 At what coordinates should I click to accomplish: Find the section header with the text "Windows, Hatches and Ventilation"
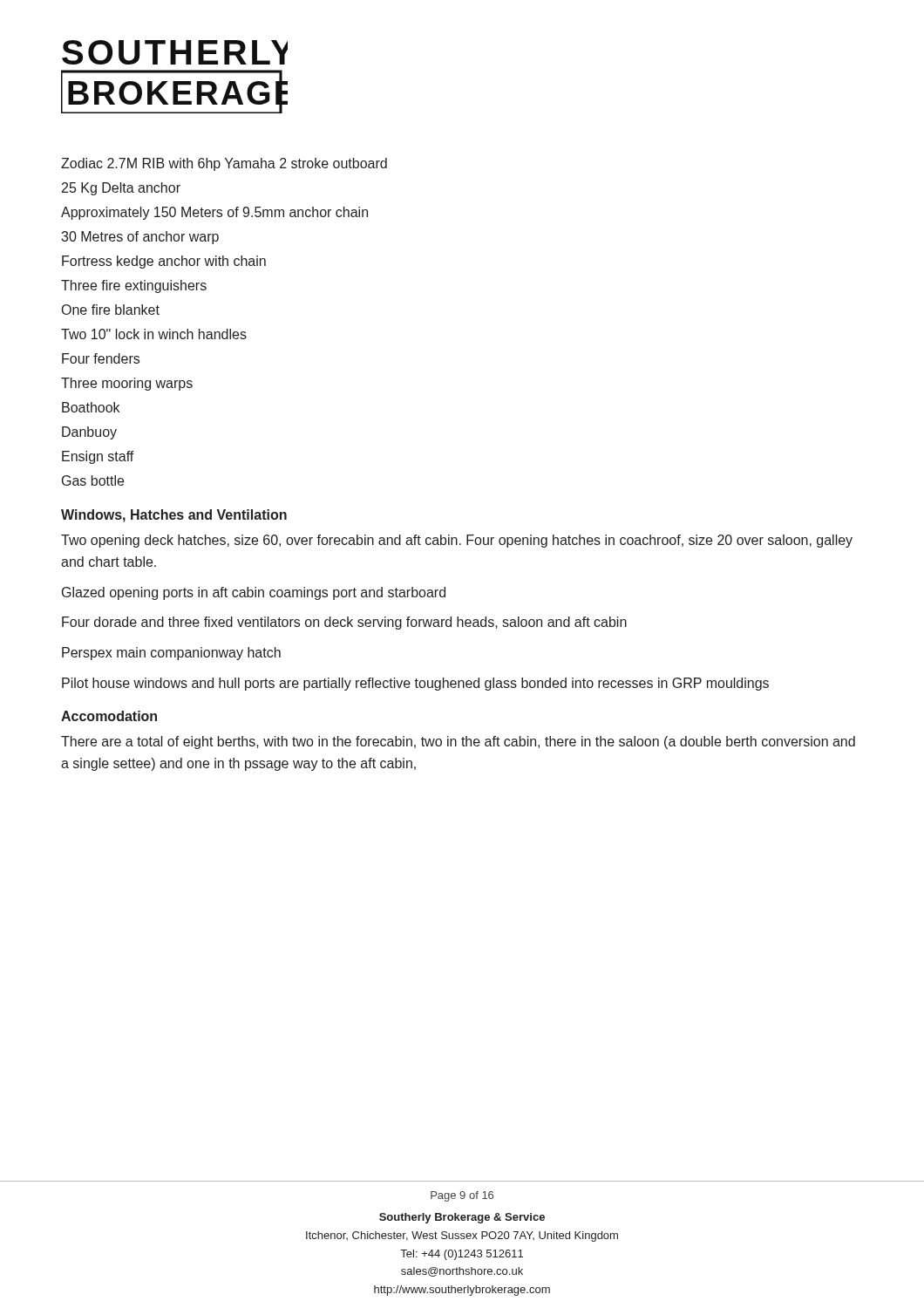[174, 515]
